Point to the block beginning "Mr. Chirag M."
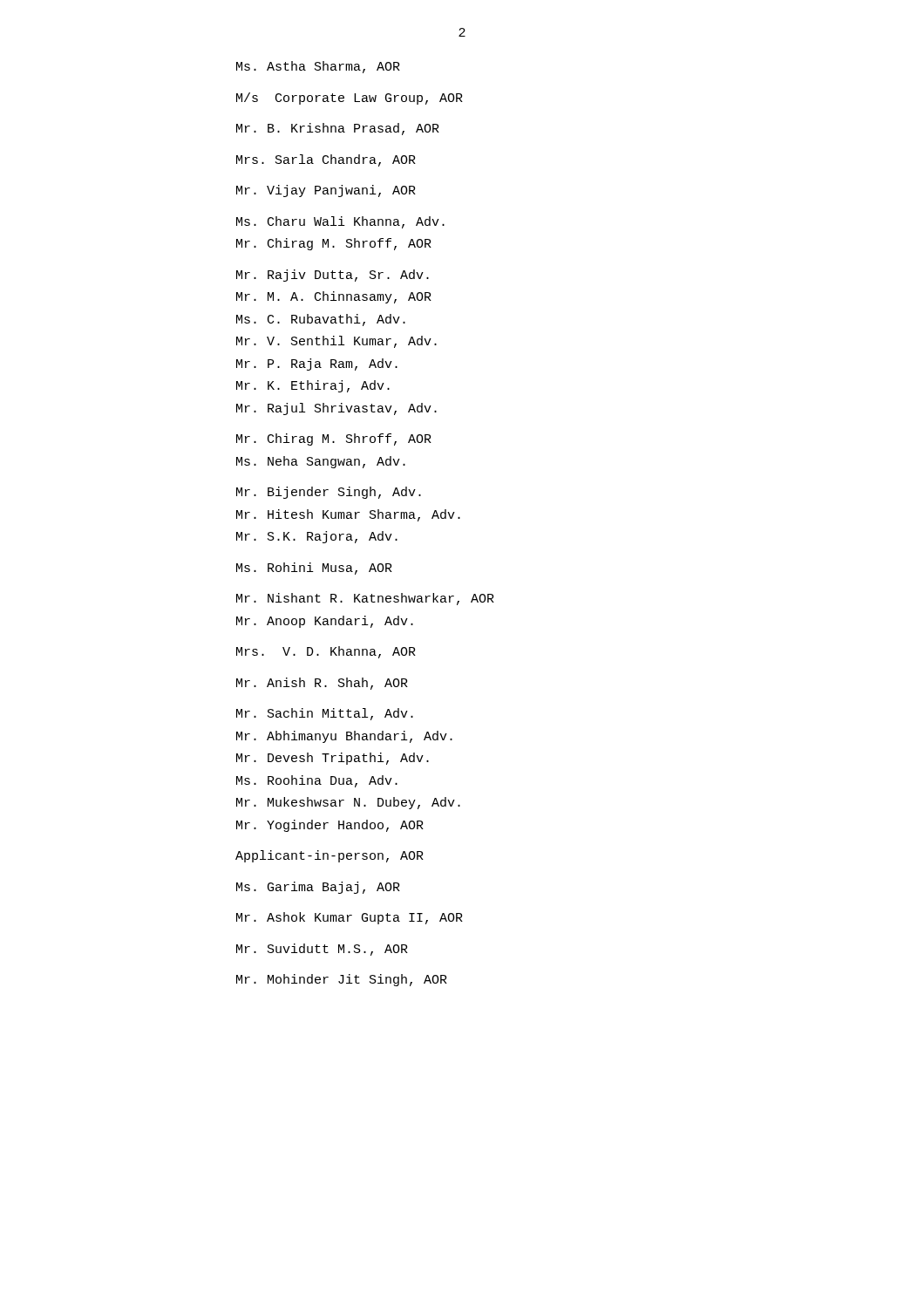This screenshot has height=1308, width=924. 333,451
